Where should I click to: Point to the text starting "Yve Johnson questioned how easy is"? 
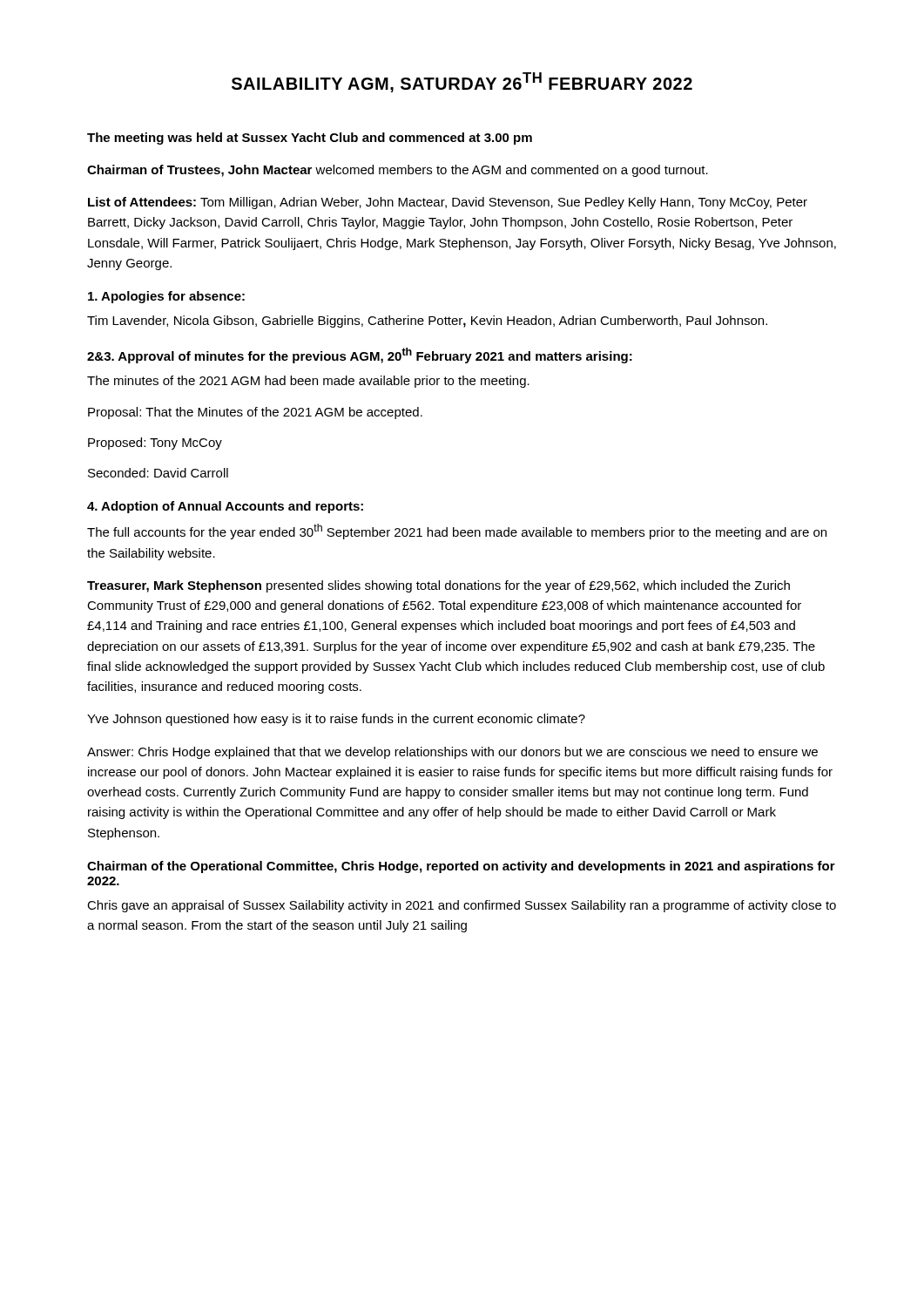tap(336, 719)
